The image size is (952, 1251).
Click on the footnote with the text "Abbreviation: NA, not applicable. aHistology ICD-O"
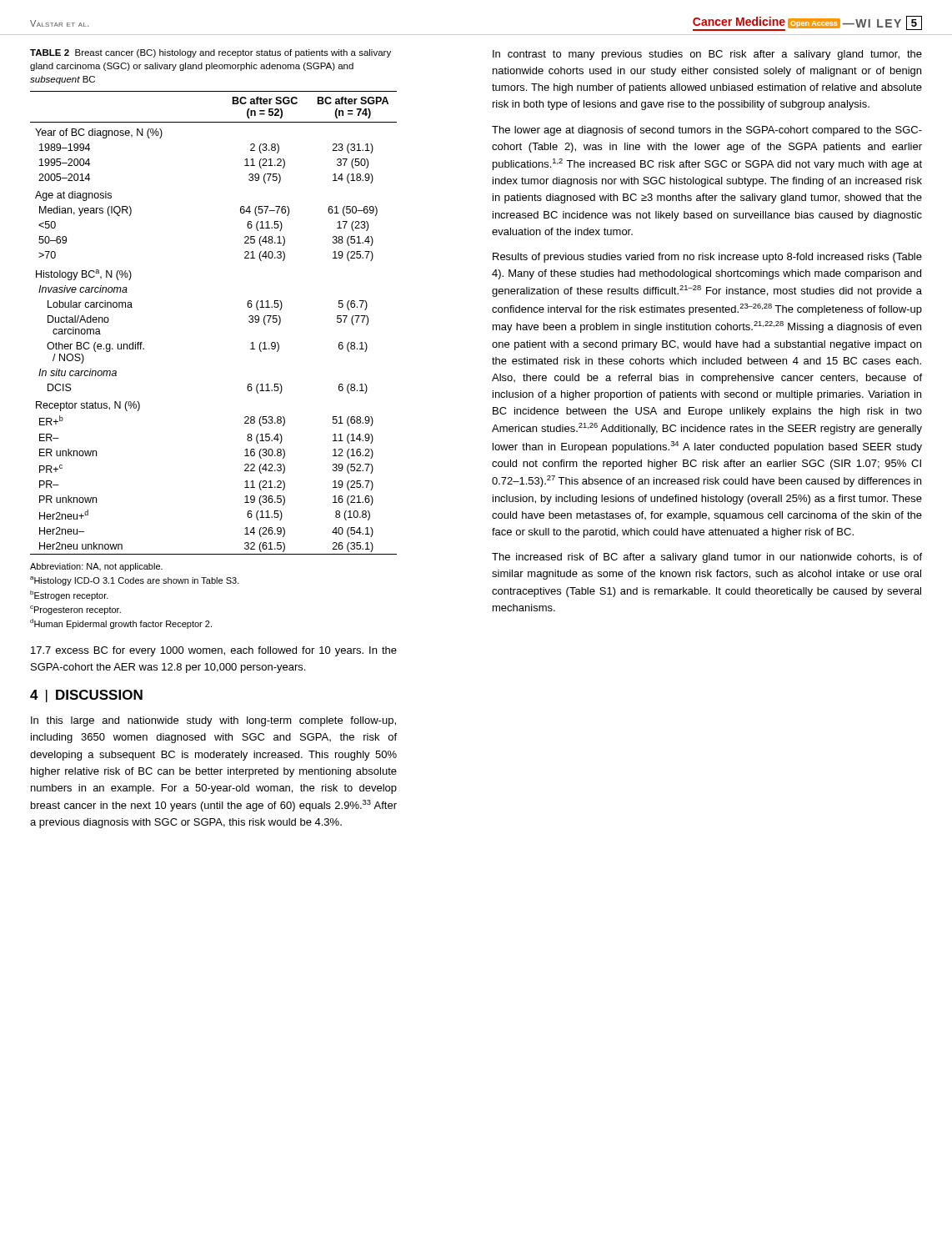coord(96,567)
